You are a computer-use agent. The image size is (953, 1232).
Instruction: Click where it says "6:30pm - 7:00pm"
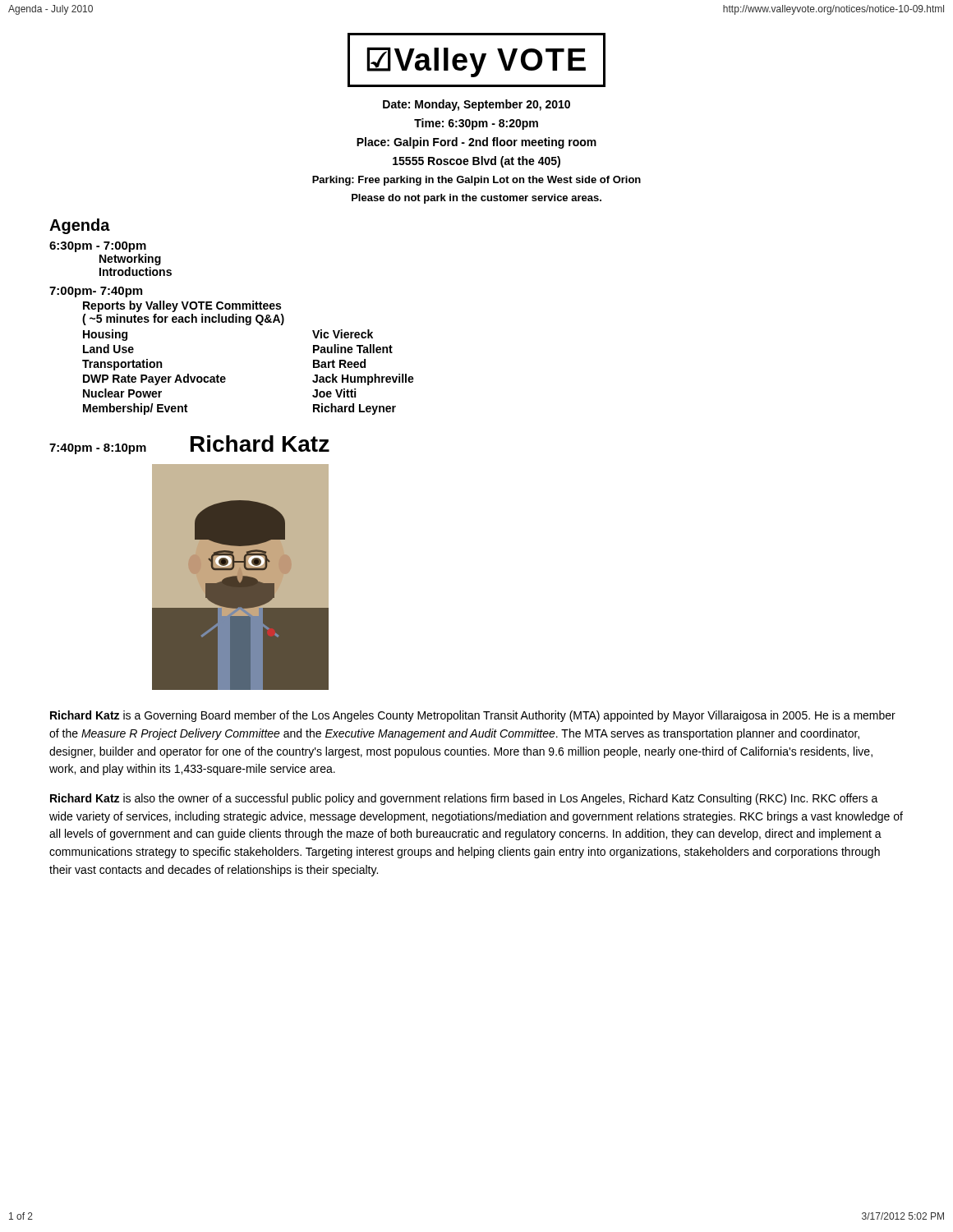98,245
